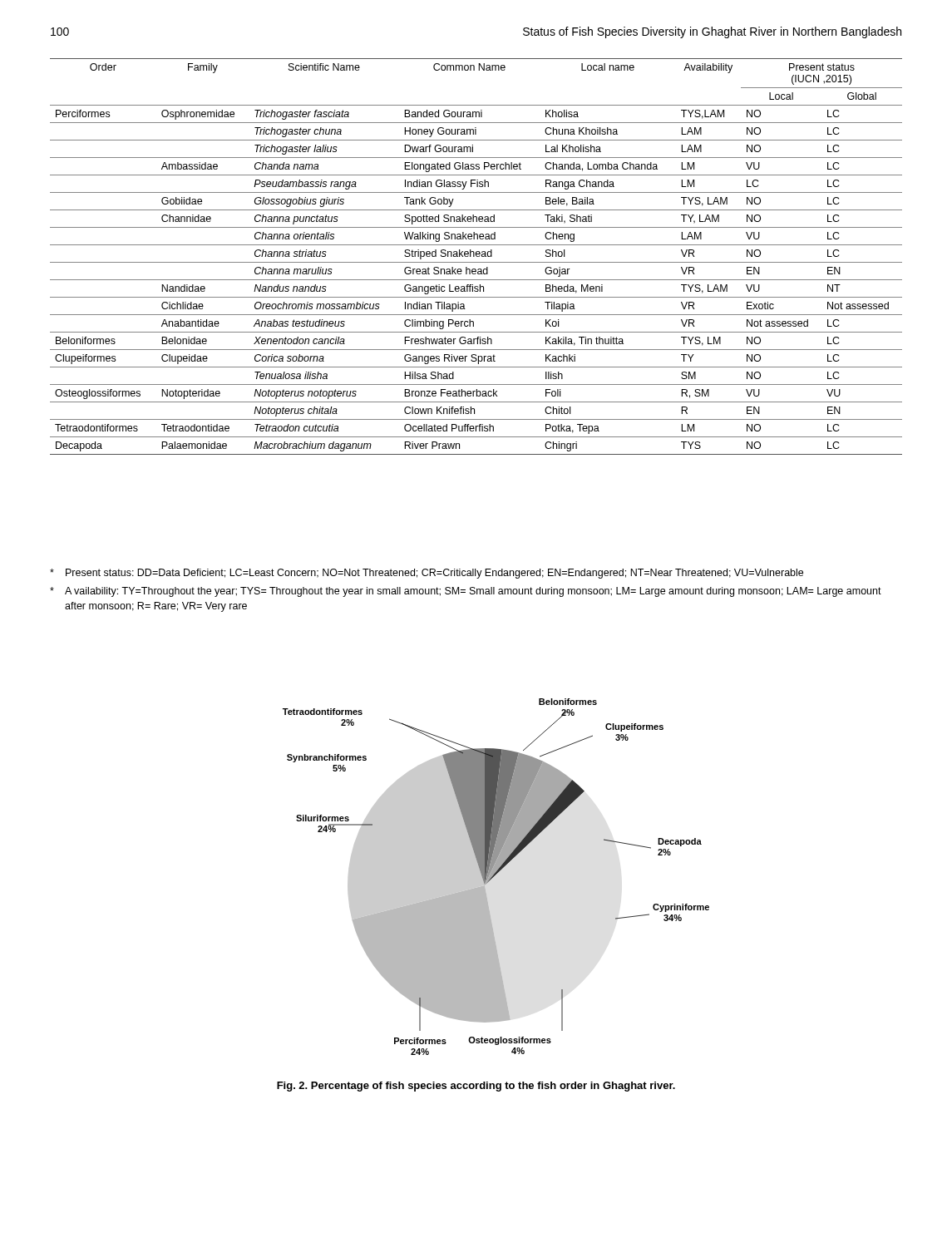Locate the pie chart
The width and height of the screenshot is (952, 1247).
(x=476, y=882)
